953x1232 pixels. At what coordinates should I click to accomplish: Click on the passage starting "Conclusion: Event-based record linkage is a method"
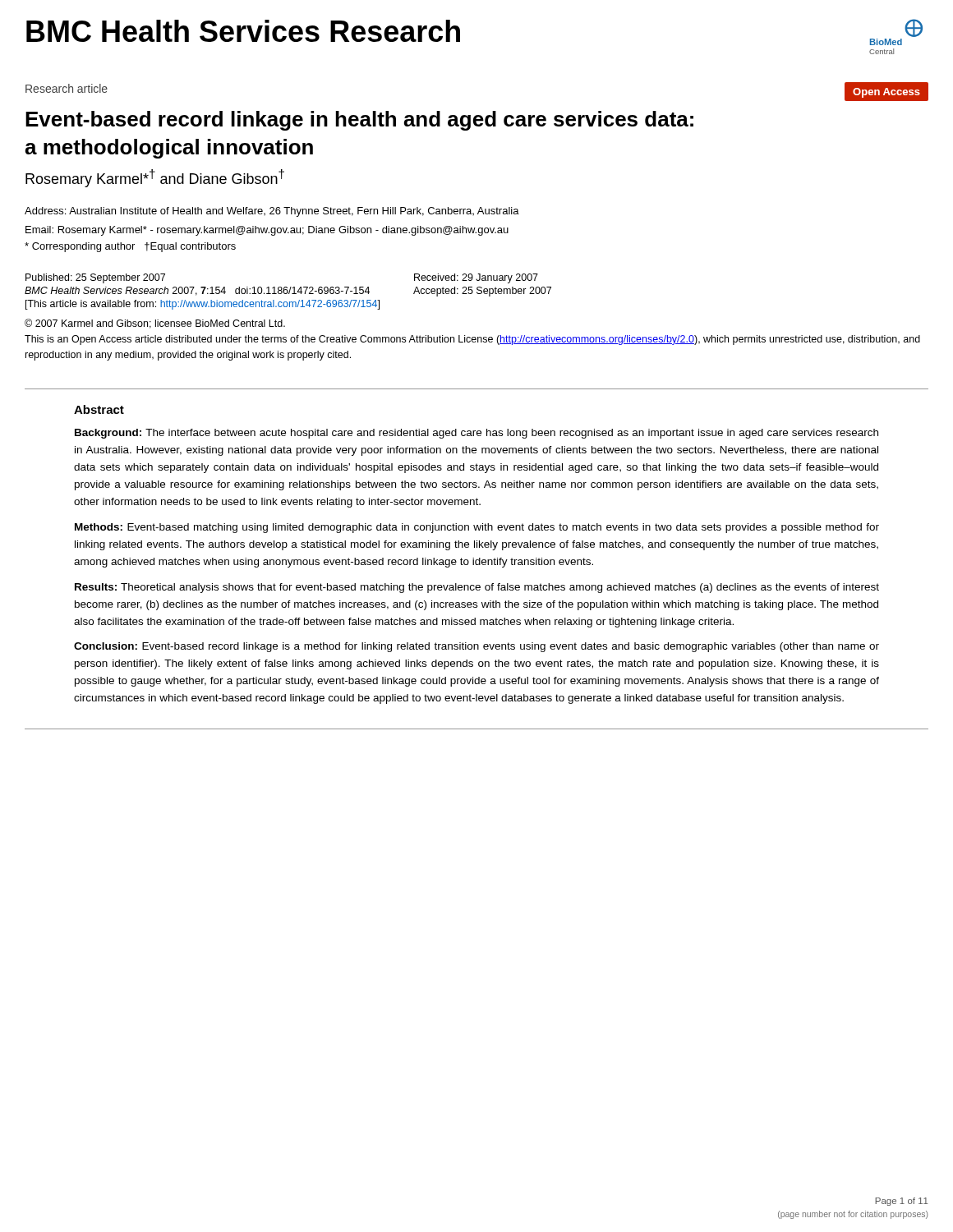(x=476, y=672)
